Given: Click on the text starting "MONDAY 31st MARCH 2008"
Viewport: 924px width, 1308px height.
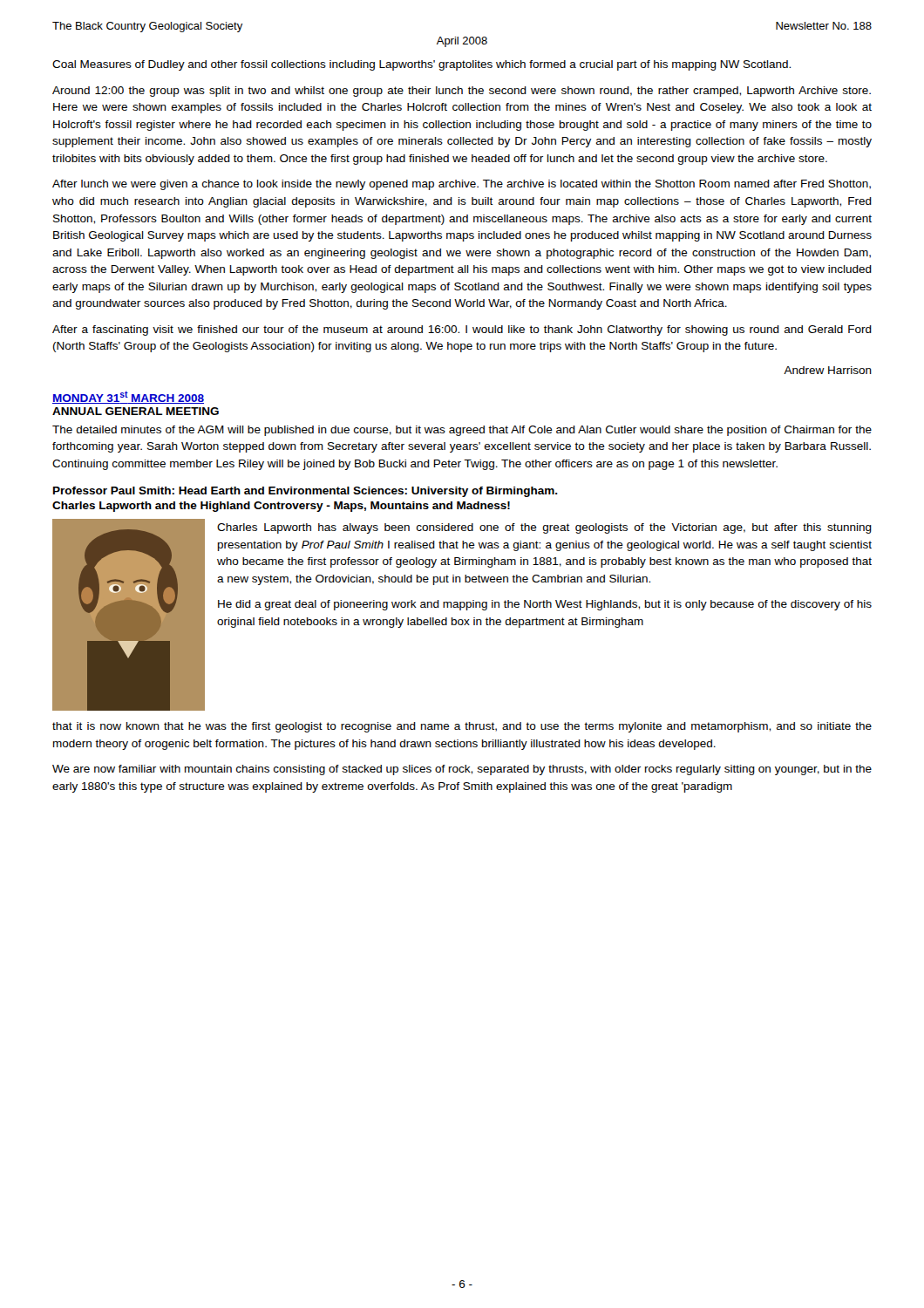Looking at the screenshot, I should pyautogui.click(x=128, y=397).
